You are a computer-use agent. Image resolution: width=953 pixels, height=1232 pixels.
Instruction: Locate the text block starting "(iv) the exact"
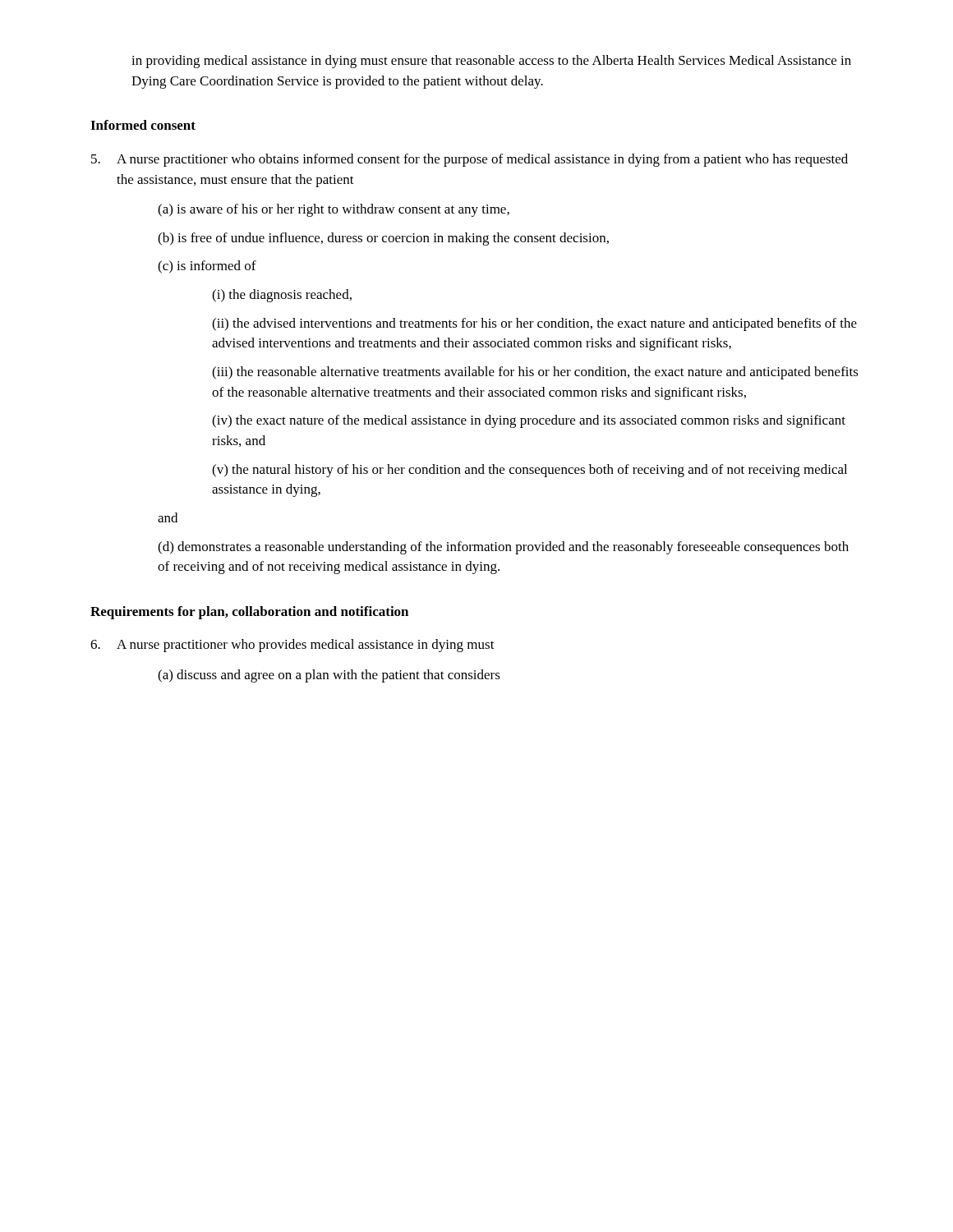(529, 431)
